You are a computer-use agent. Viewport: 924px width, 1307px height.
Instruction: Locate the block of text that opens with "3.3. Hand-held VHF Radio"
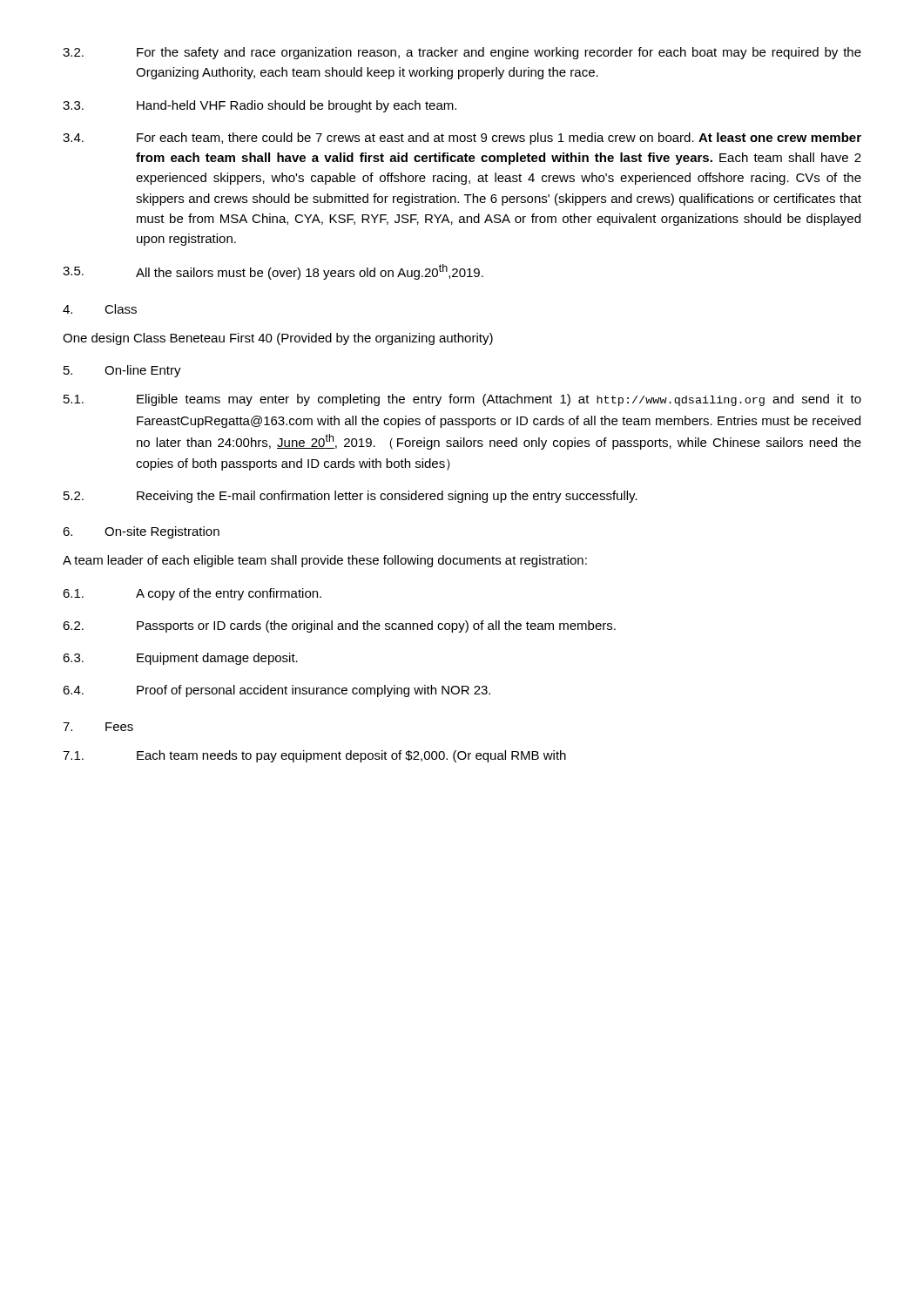tap(462, 105)
